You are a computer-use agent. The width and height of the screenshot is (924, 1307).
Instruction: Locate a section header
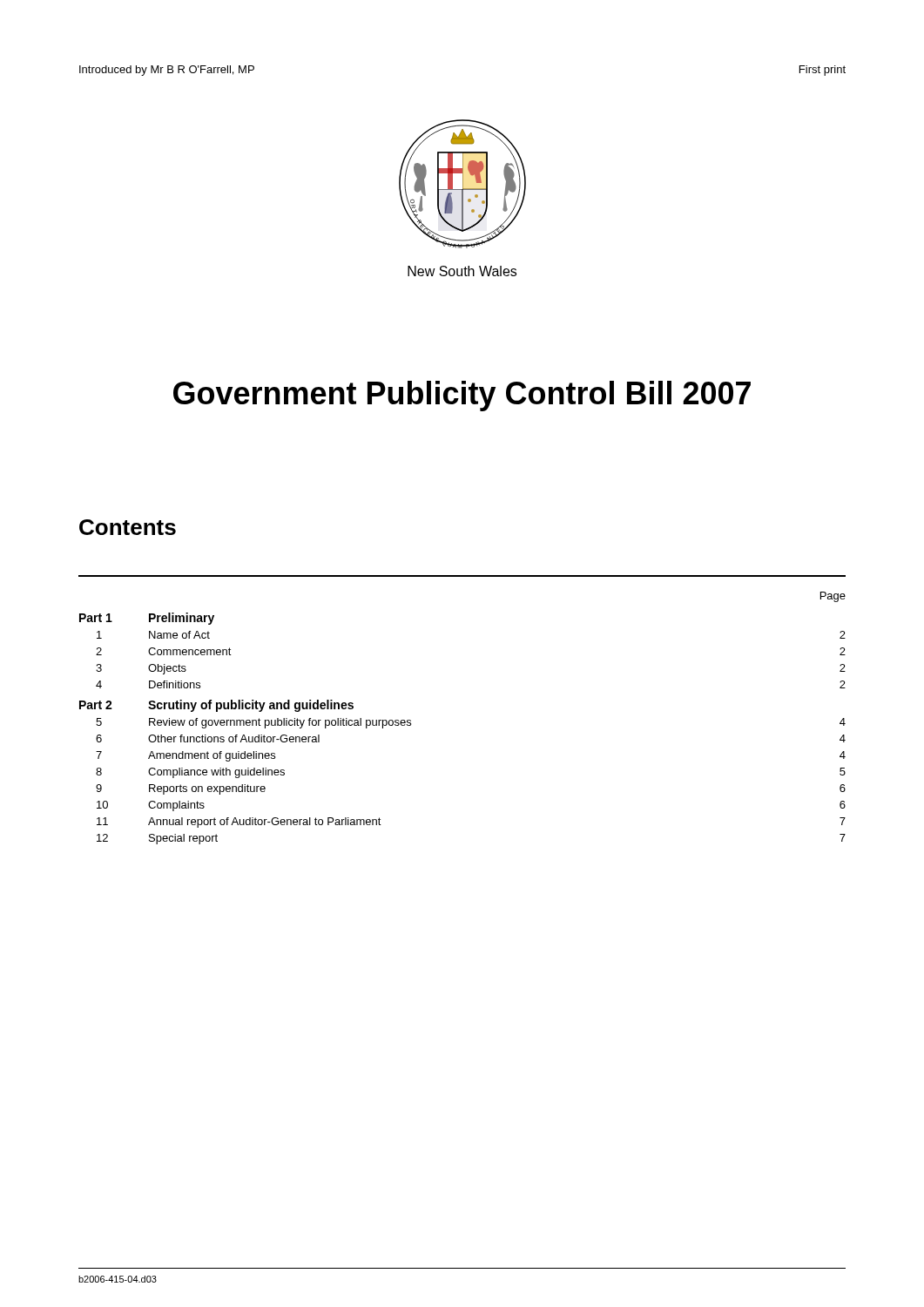click(127, 527)
